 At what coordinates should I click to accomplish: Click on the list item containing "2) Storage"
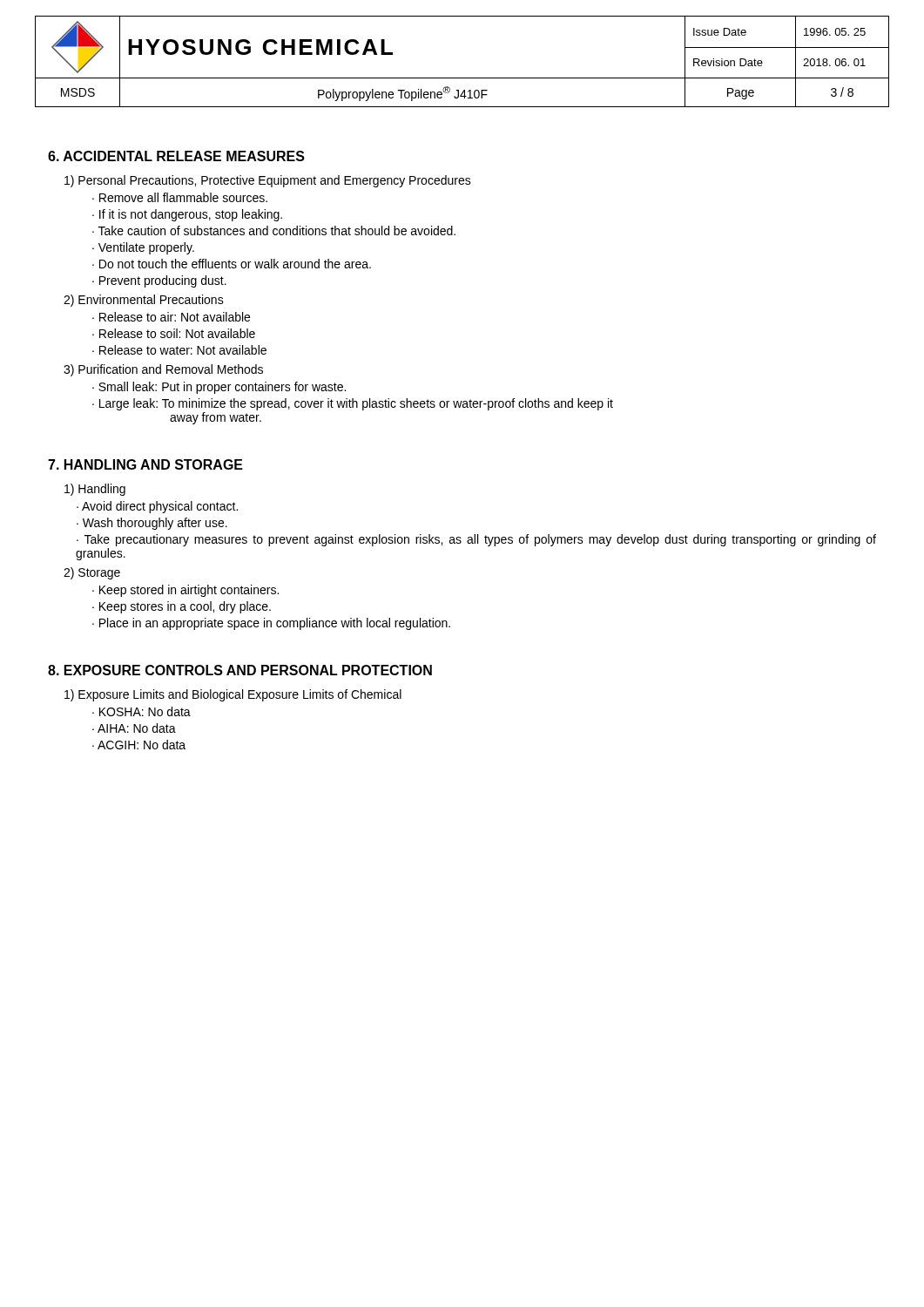coord(92,572)
